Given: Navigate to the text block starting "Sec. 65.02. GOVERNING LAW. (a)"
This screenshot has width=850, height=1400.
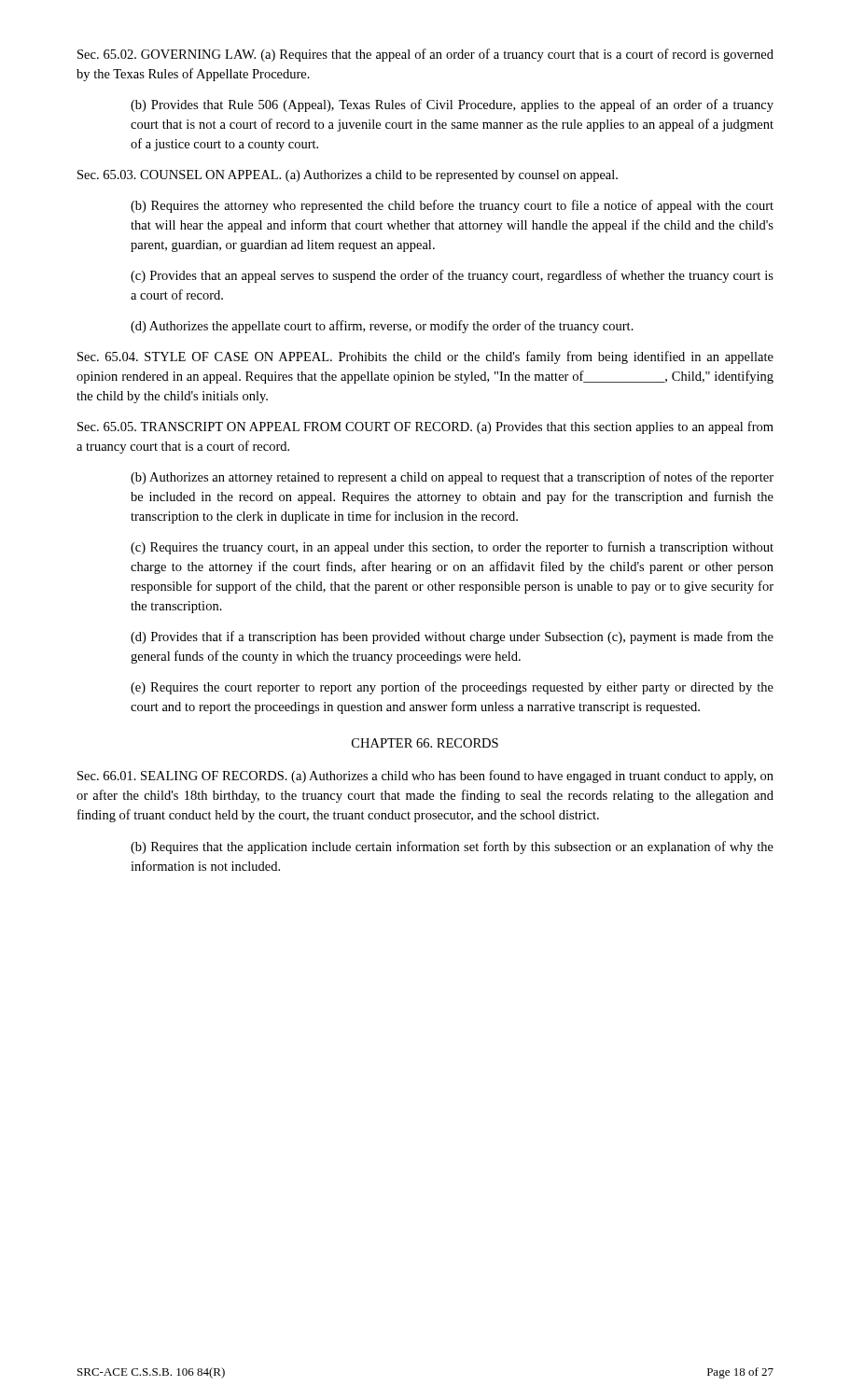Looking at the screenshot, I should coord(425,64).
